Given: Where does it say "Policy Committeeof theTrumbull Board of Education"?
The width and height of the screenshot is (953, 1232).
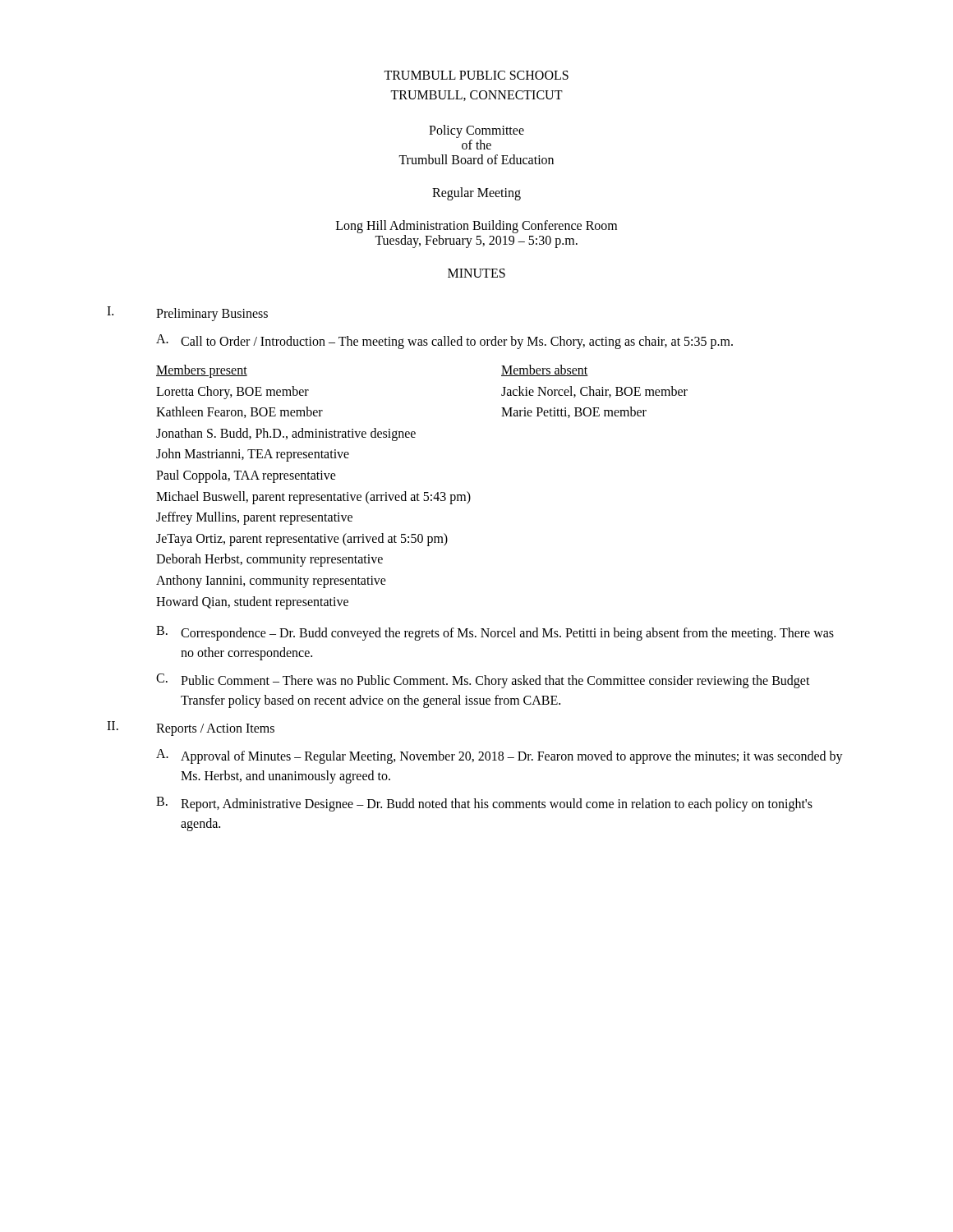Looking at the screenshot, I should [476, 145].
